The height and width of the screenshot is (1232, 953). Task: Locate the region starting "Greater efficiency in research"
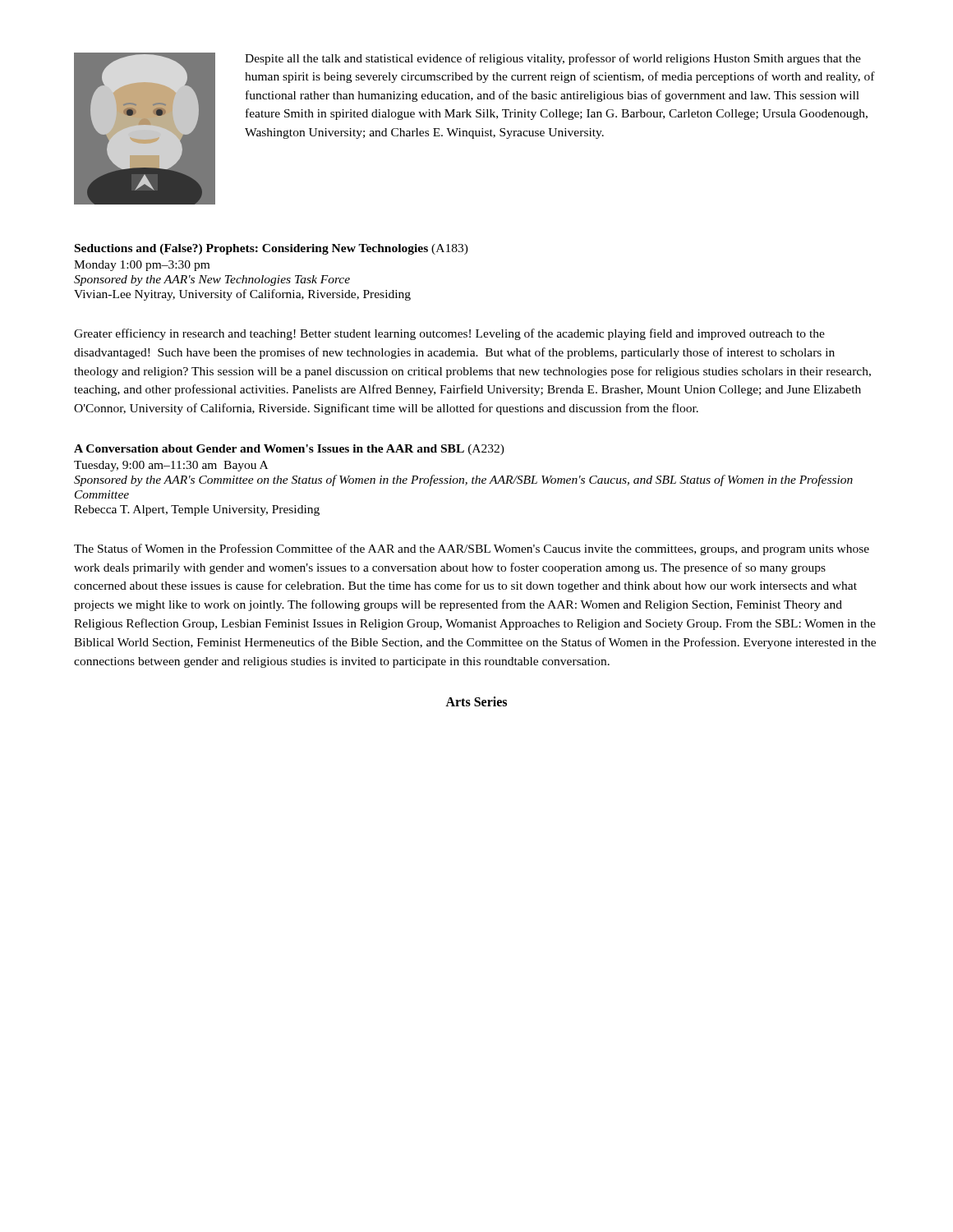point(473,371)
